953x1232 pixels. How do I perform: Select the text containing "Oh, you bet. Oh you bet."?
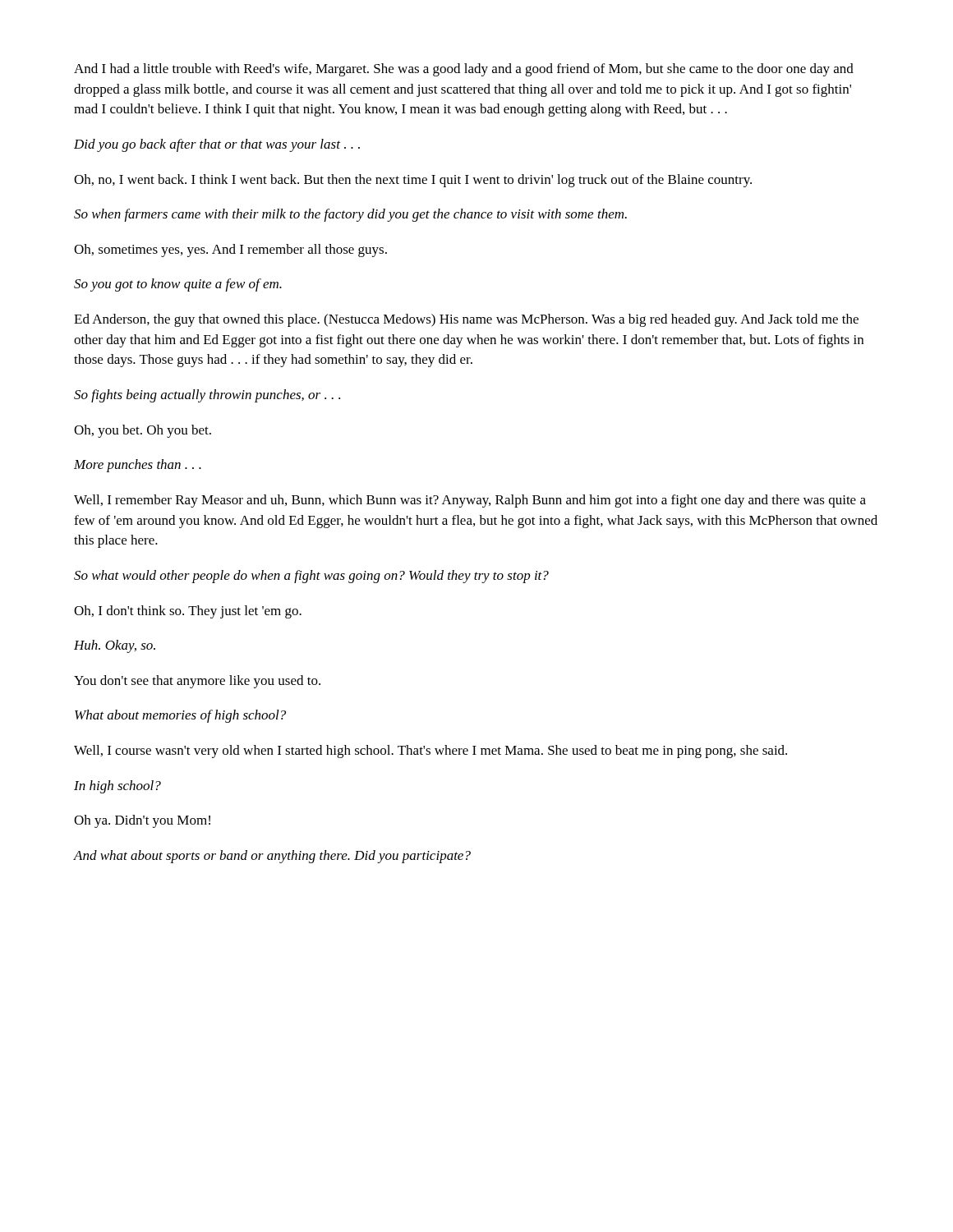143,430
